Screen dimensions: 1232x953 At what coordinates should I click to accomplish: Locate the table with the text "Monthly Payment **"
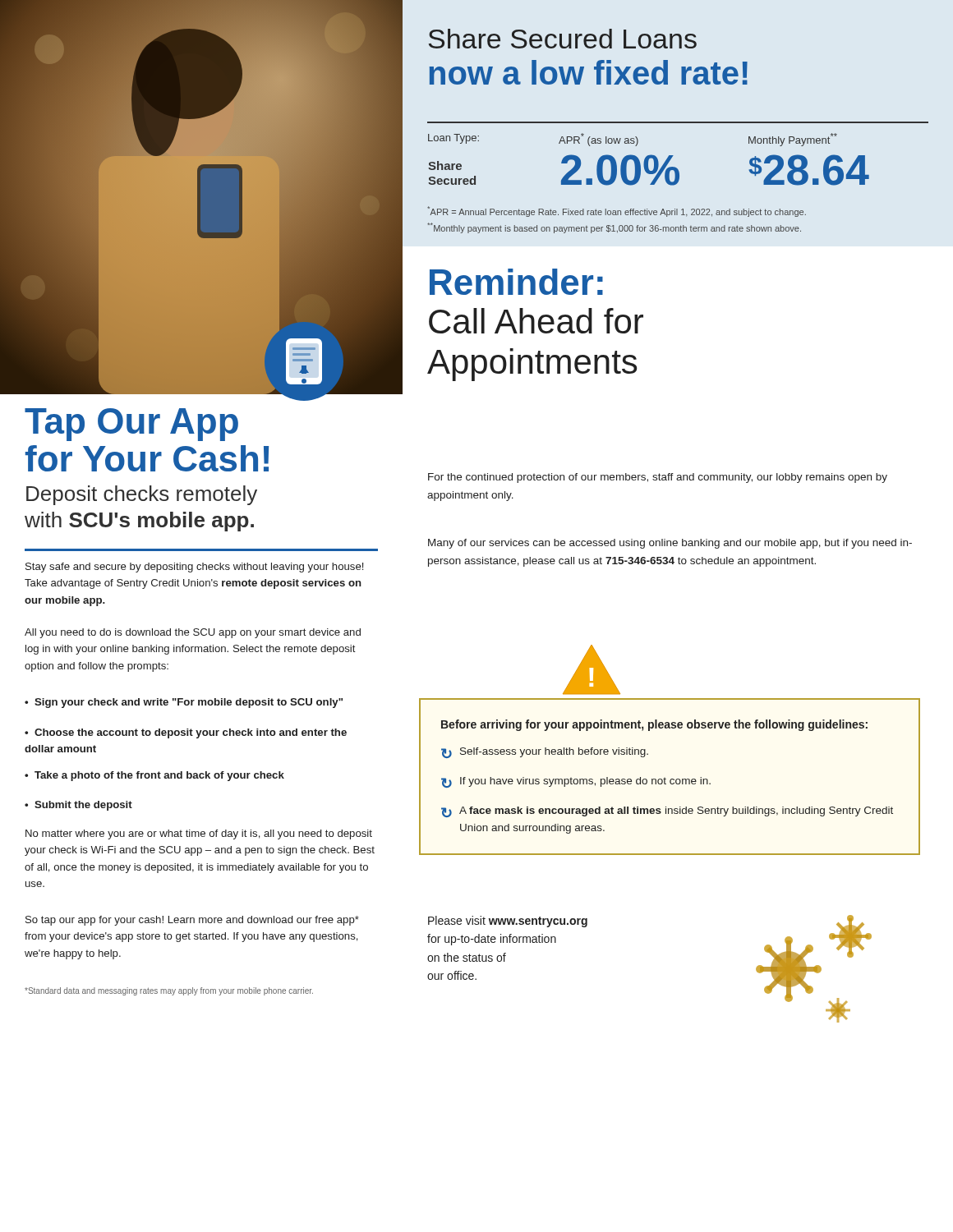pyautogui.click(x=682, y=163)
